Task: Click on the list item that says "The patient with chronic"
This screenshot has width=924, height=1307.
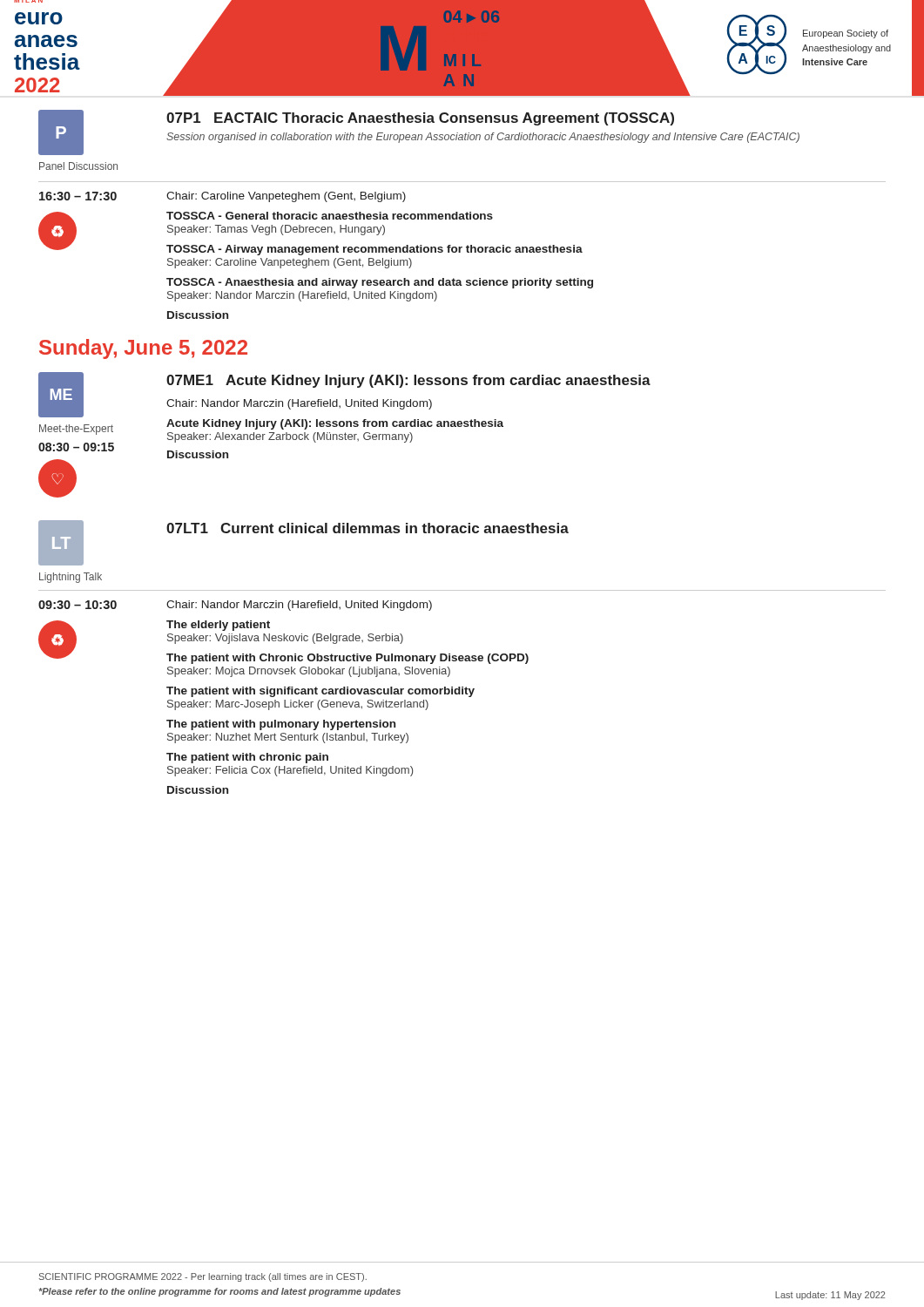Action: pos(247,758)
